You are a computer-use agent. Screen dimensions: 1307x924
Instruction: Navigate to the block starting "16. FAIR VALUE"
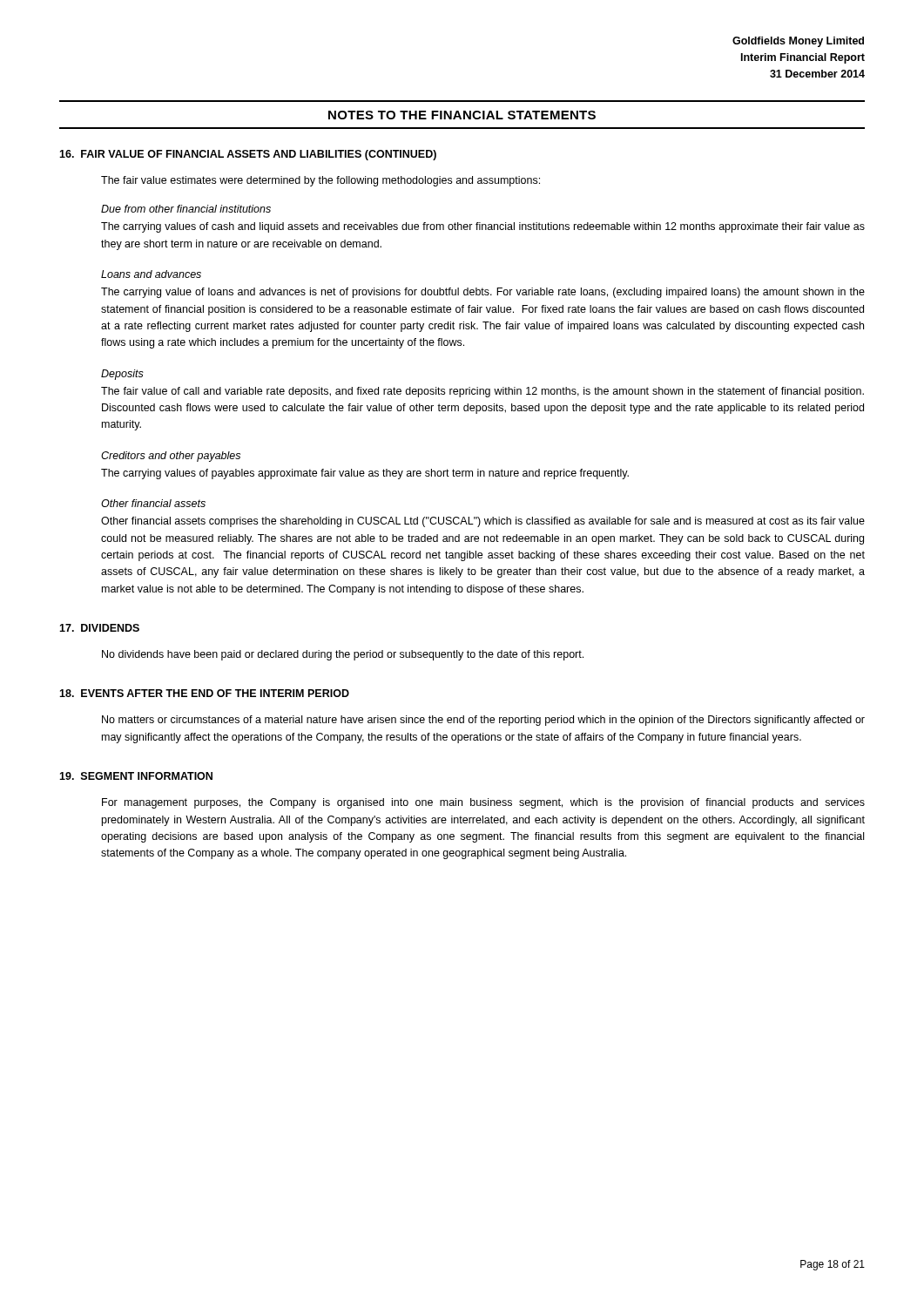[x=248, y=154]
